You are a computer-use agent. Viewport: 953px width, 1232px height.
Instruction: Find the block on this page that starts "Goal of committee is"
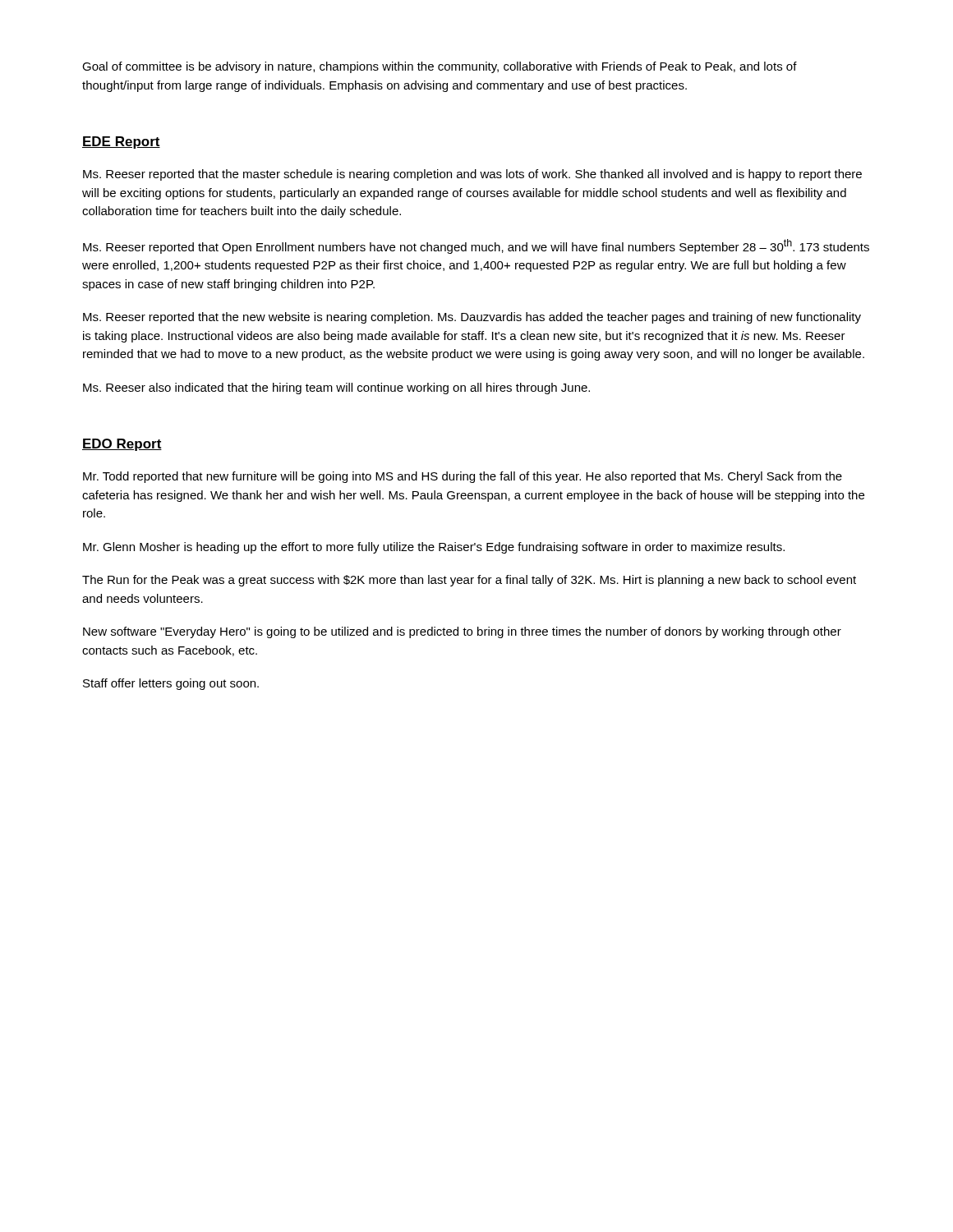pyautogui.click(x=476, y=76)
